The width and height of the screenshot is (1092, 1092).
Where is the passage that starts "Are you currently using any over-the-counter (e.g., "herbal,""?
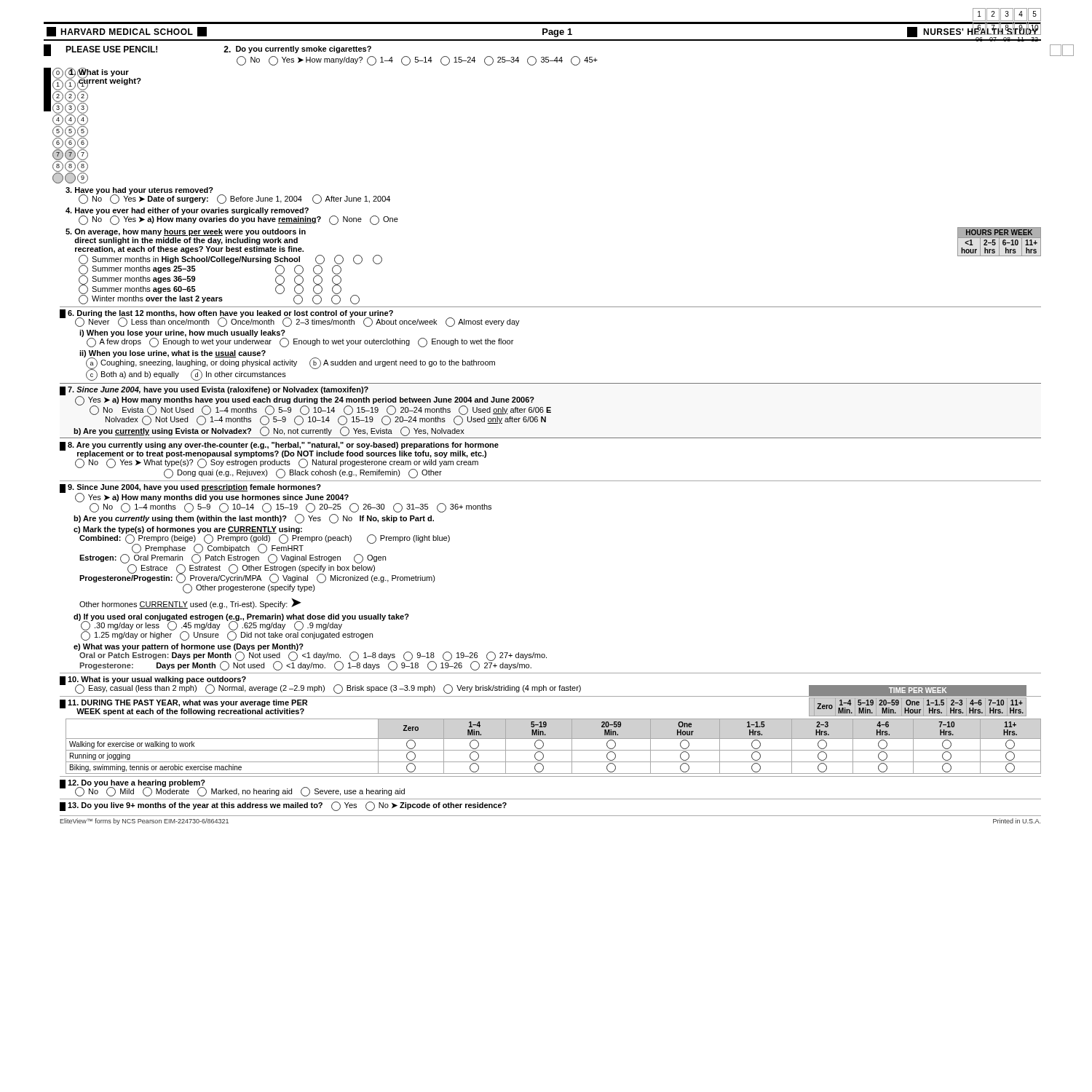point(550,459)
